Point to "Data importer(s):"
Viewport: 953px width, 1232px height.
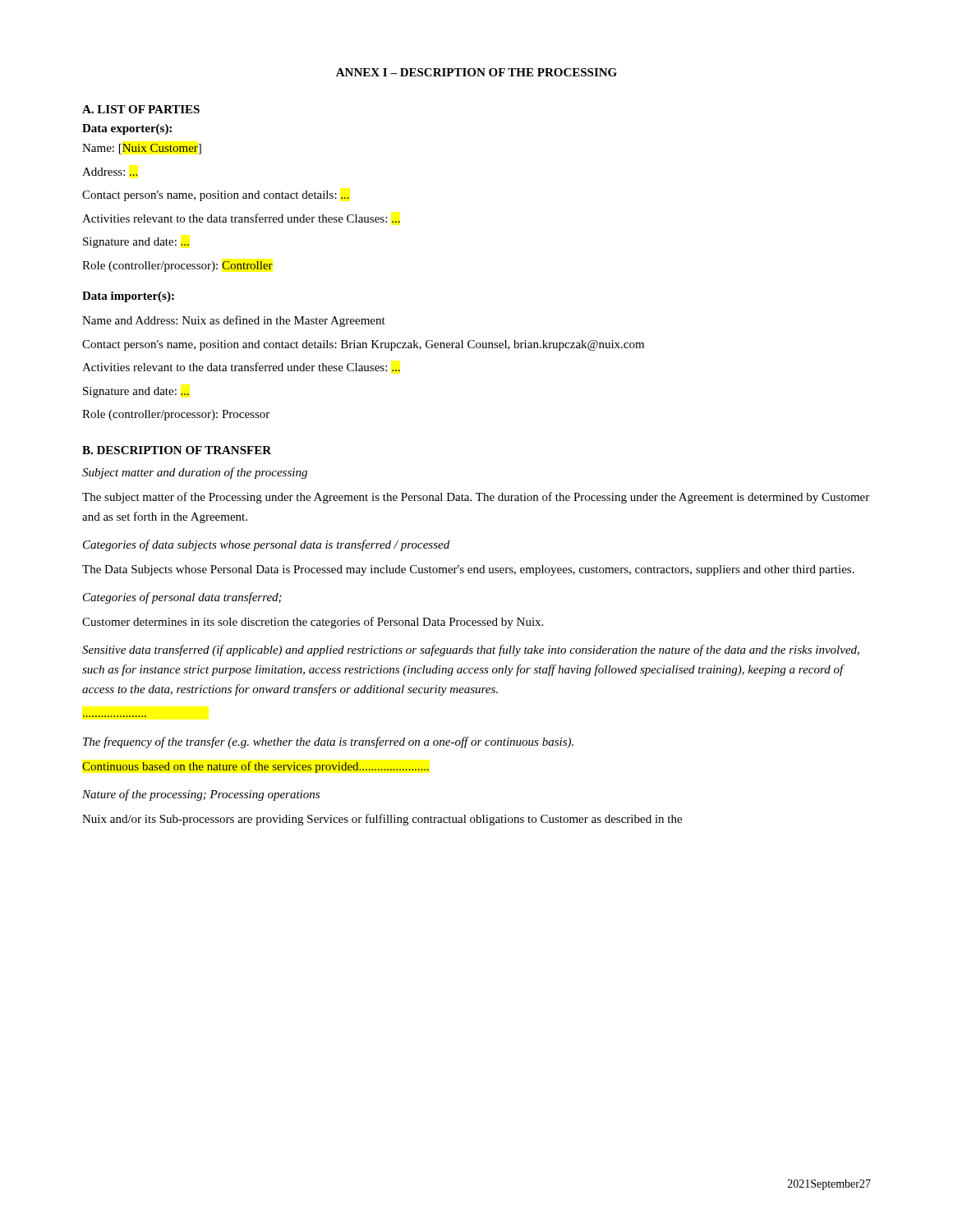[129, 296]
